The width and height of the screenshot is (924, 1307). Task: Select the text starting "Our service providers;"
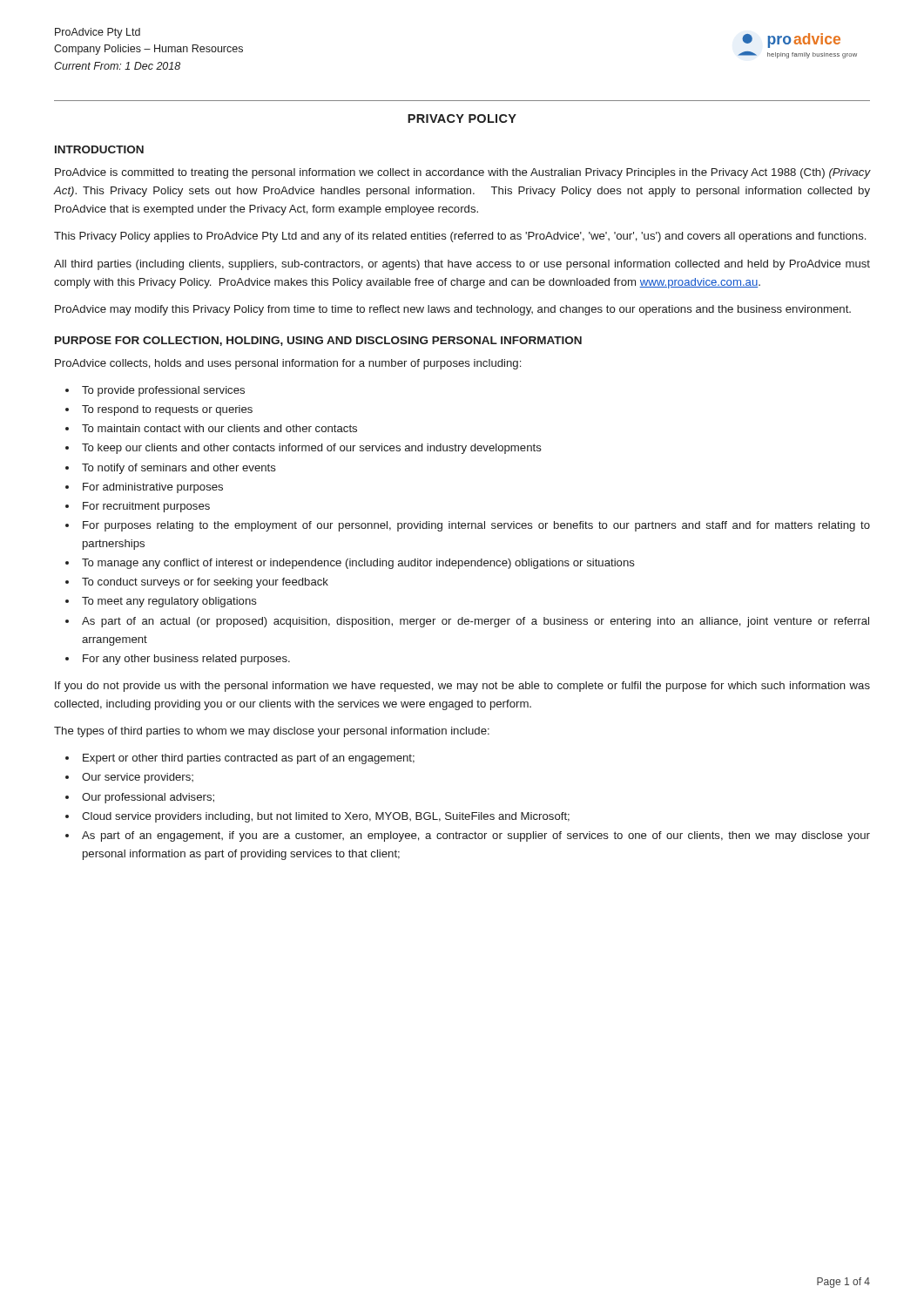[138, 777]
